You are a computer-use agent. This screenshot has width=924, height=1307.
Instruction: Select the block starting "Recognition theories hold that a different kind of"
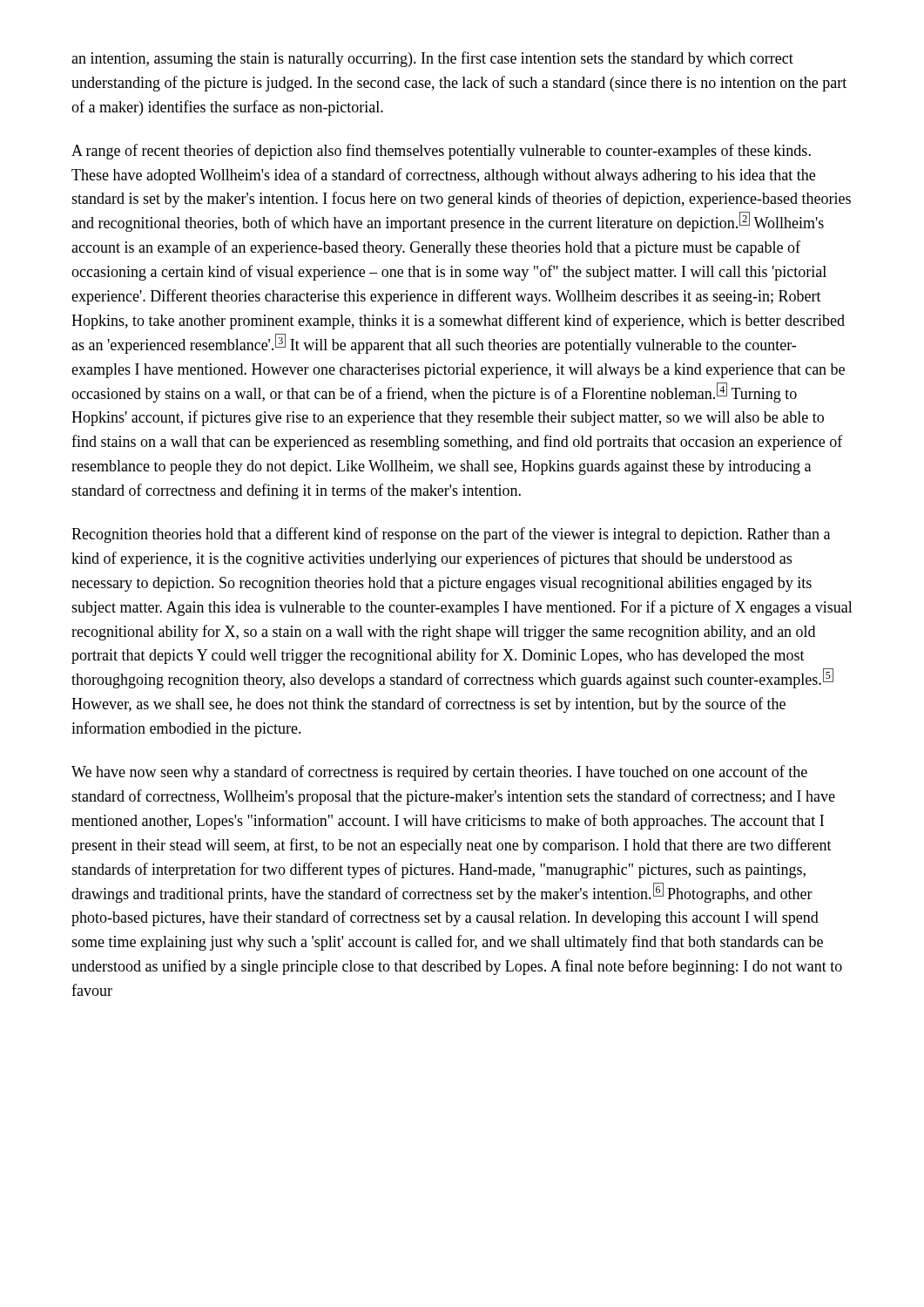(x=462, y=631)
